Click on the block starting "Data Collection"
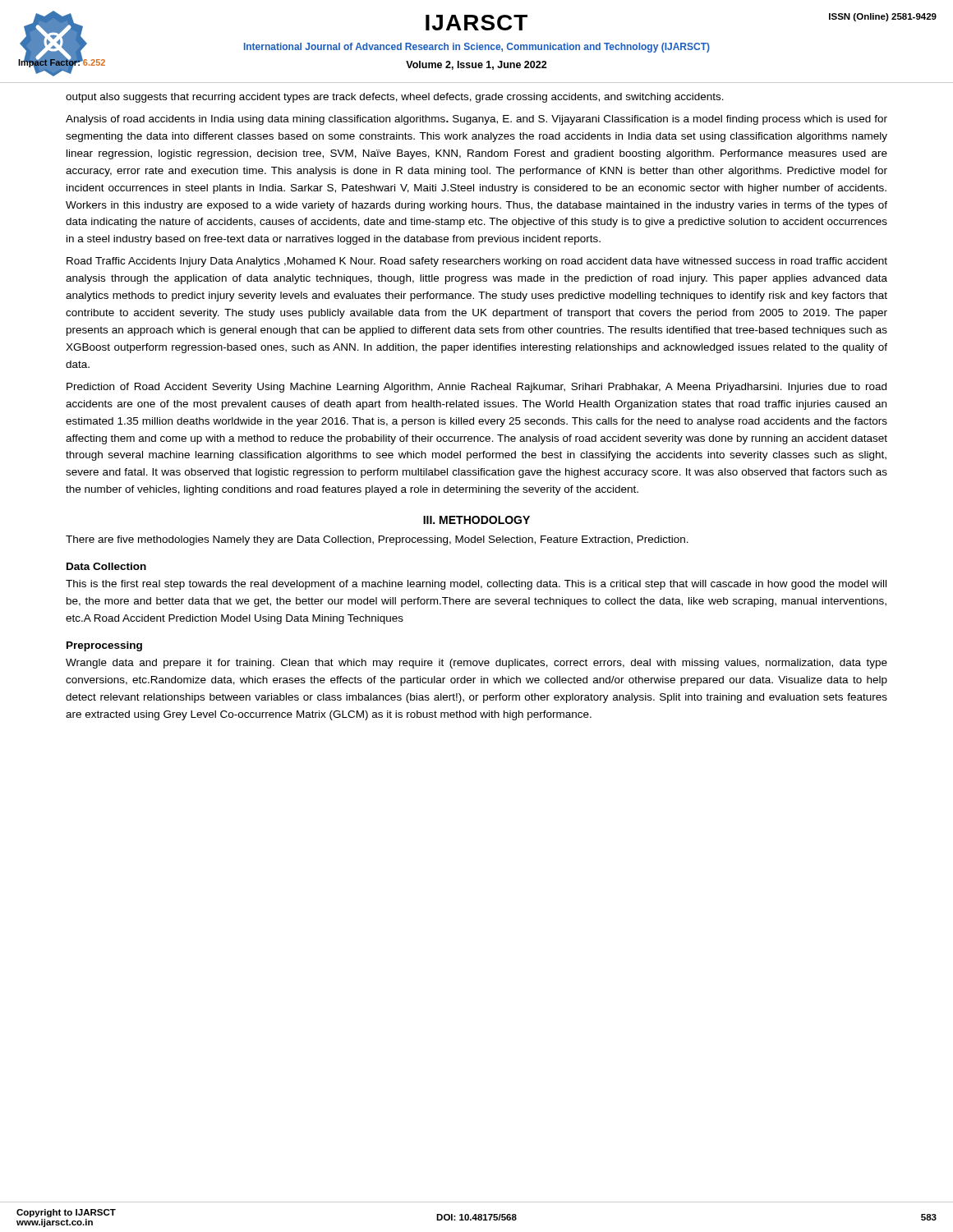This screenshot has height=1232, width=953. 106,566
